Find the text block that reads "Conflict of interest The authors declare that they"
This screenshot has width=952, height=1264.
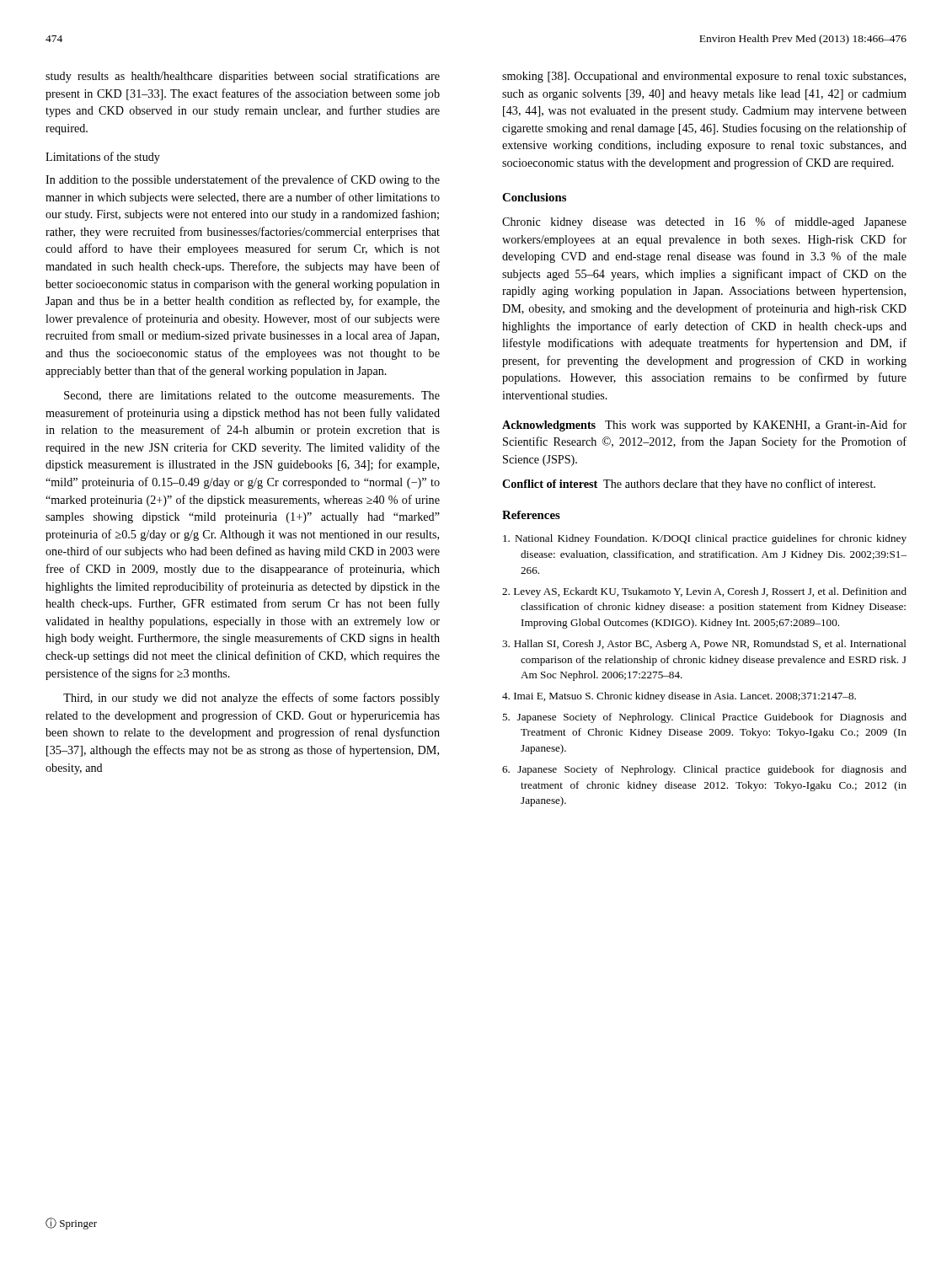[704, 484]
